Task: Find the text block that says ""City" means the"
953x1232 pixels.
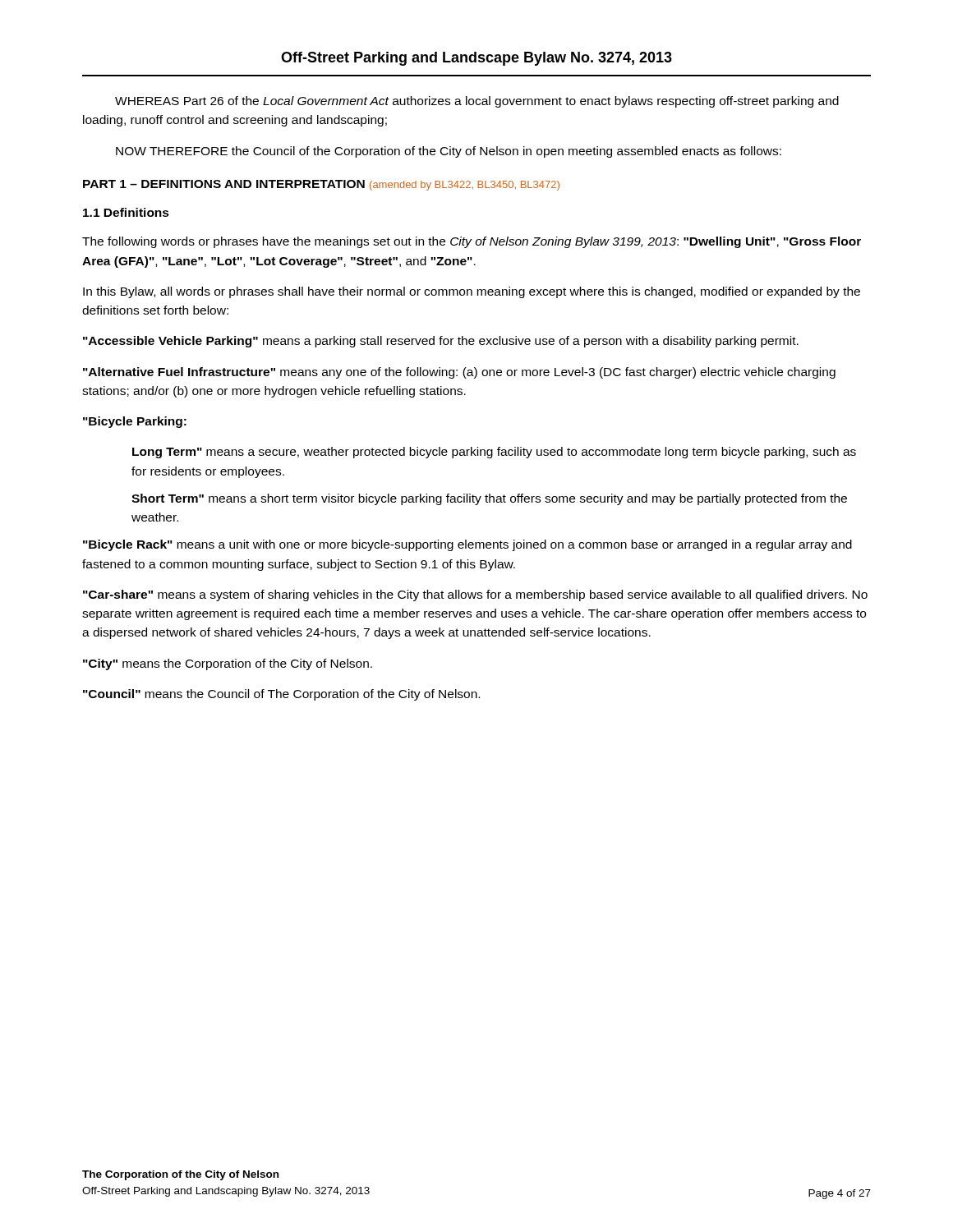Action: pos(228,663)
